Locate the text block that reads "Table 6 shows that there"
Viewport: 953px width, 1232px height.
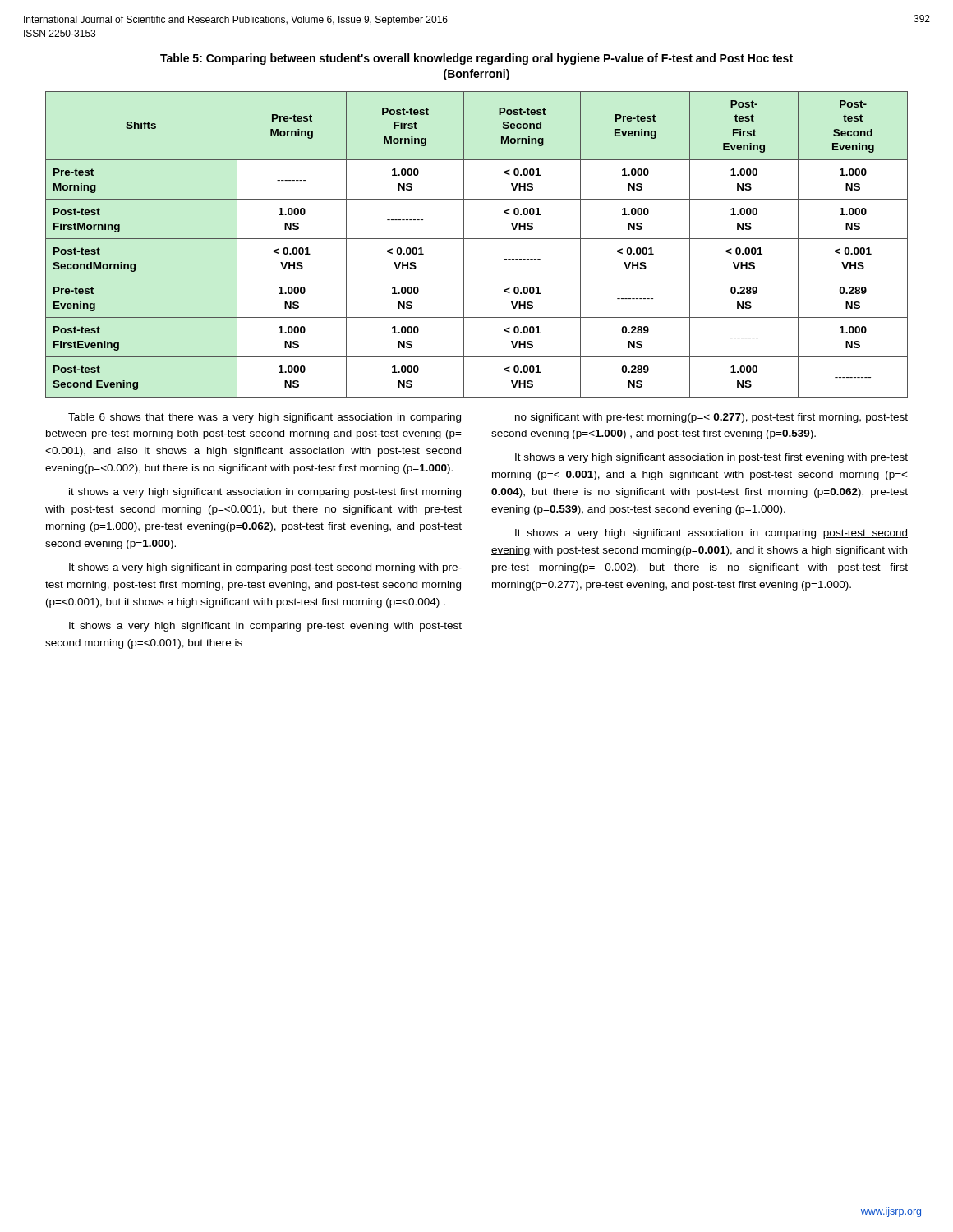tap(253, 530)
